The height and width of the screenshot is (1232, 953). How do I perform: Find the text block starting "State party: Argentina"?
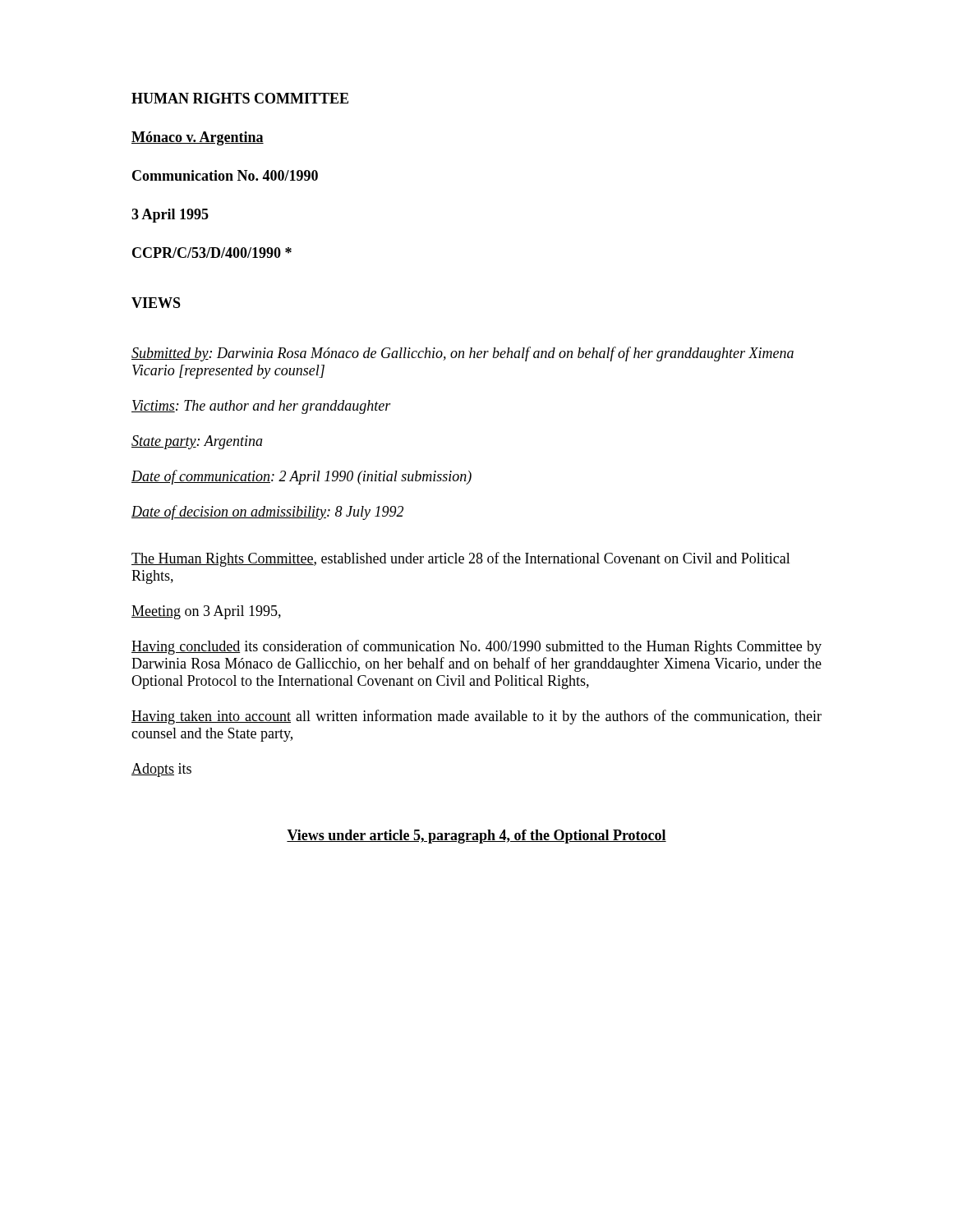point(197,441)
